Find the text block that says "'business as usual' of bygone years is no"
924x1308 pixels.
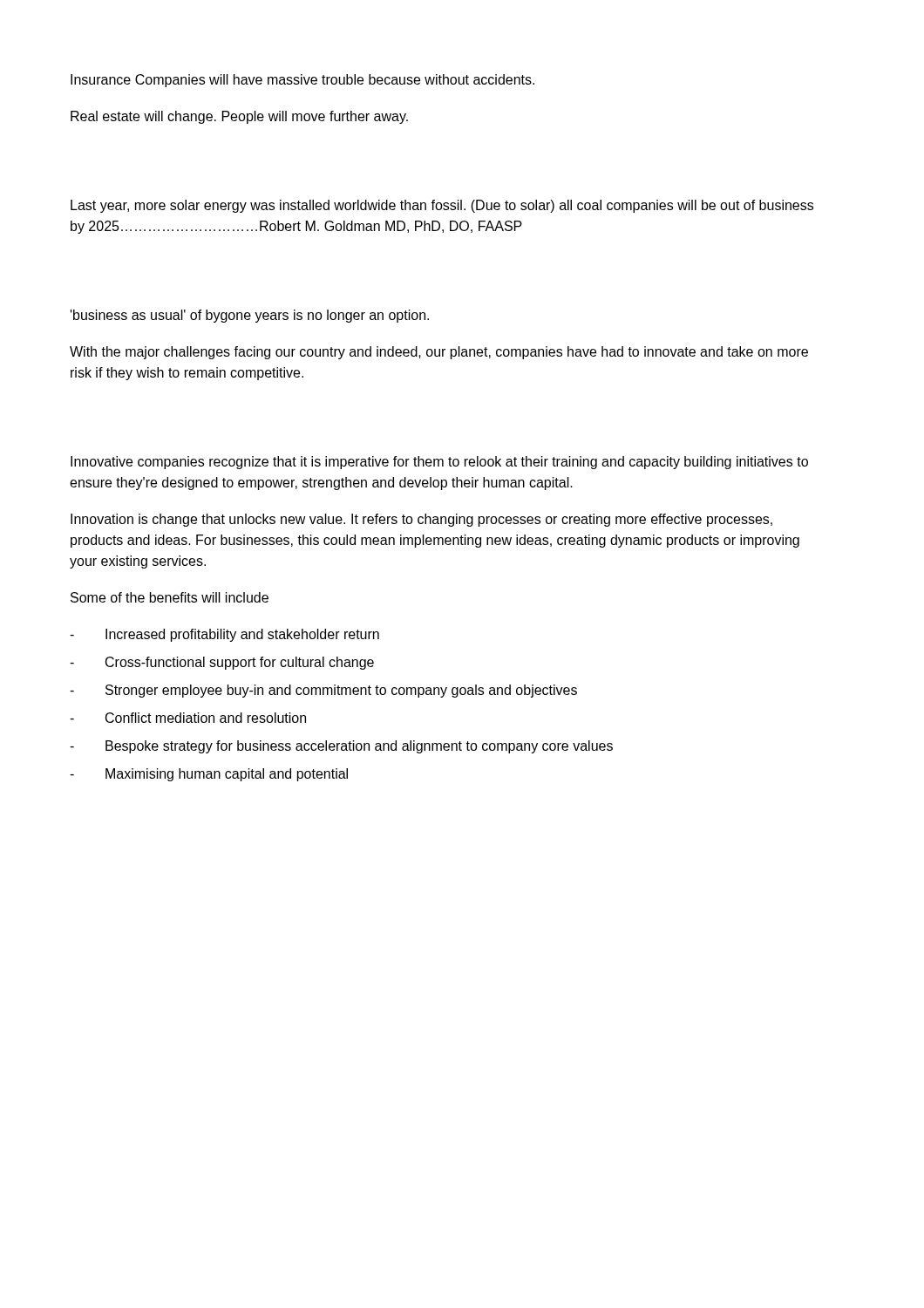[250, 315]
